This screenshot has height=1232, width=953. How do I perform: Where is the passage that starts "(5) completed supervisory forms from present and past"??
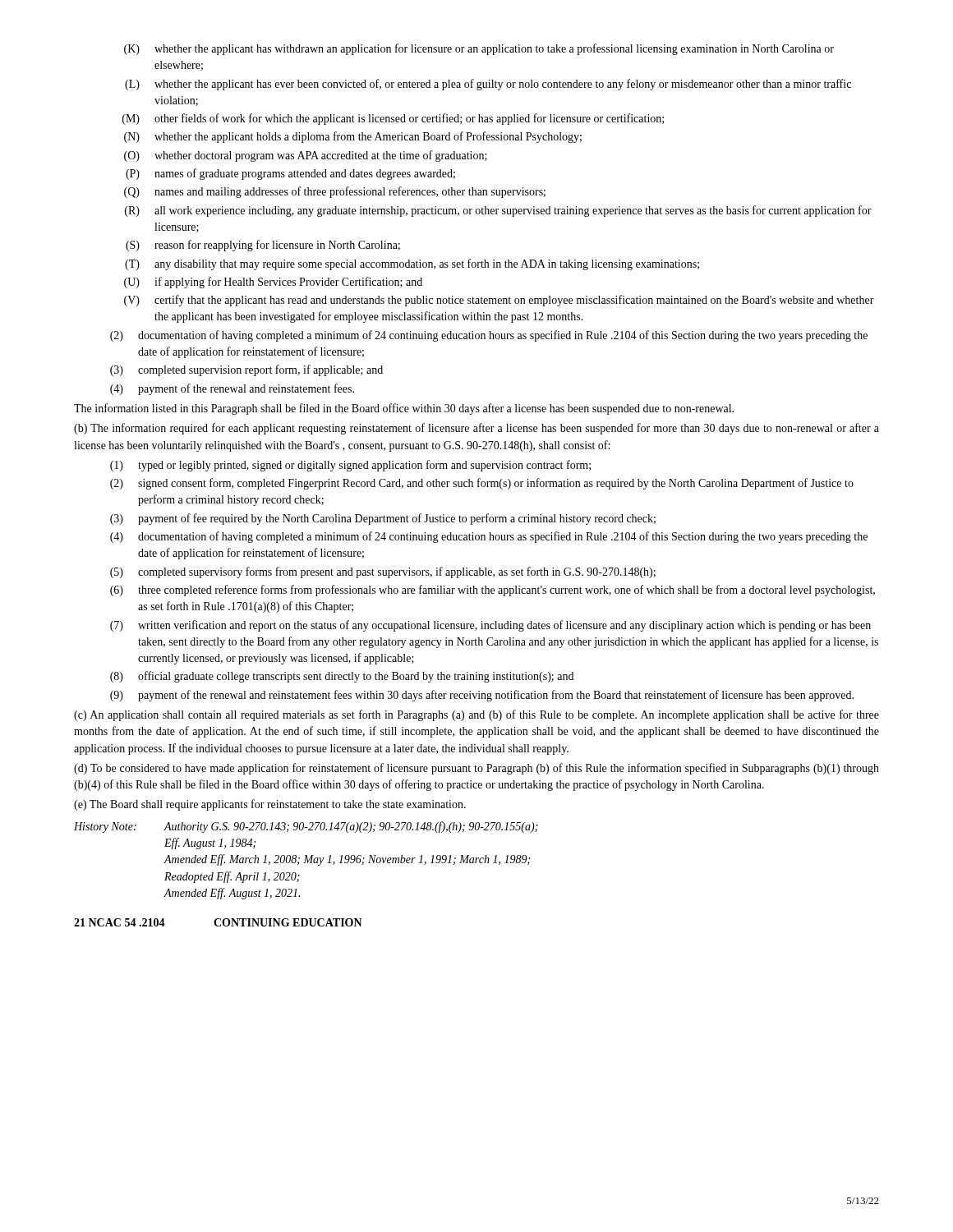[476, 572]
